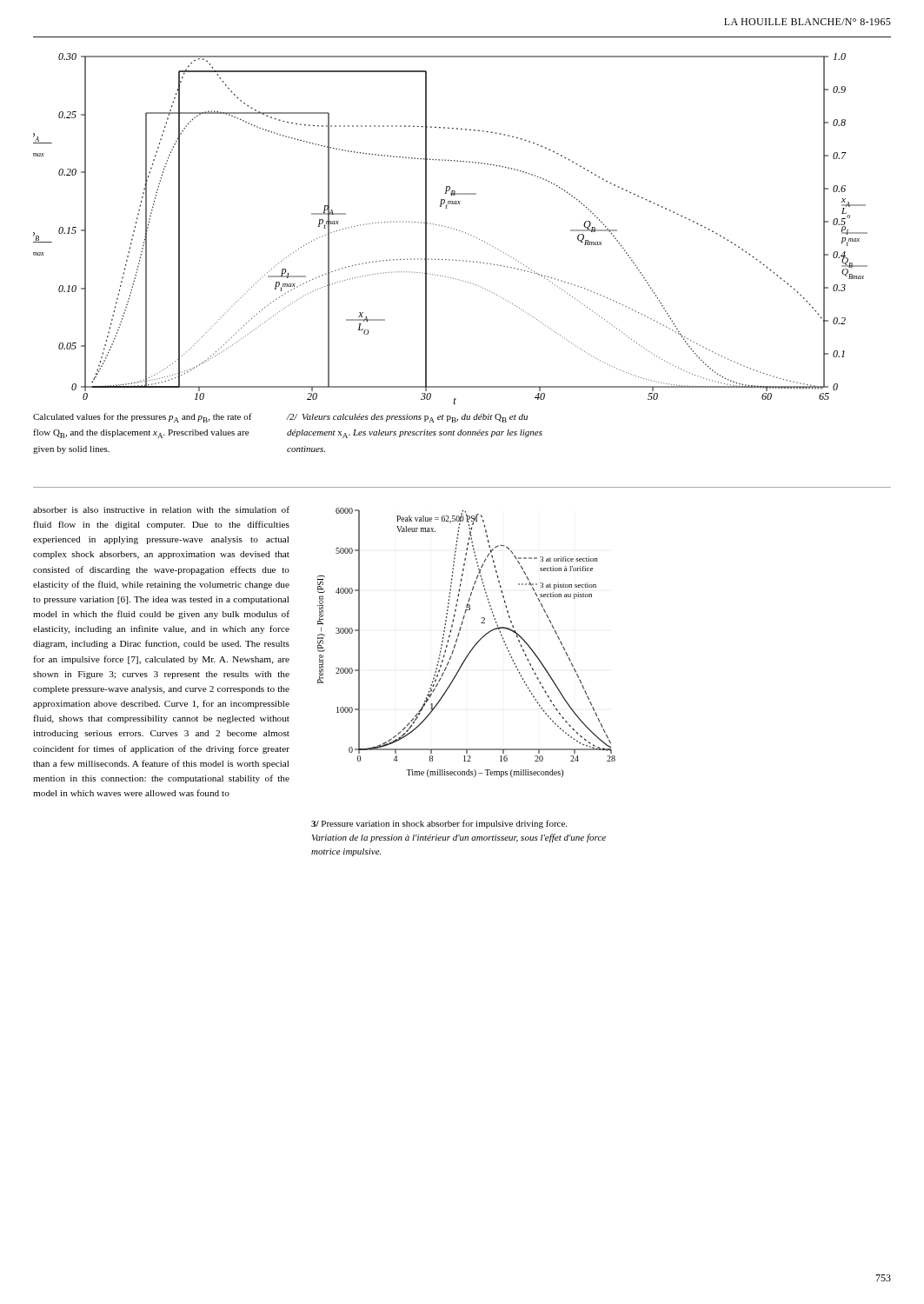Find the region starting "3/ Pressure variation in shock absorber"

(x=459, y=837)
